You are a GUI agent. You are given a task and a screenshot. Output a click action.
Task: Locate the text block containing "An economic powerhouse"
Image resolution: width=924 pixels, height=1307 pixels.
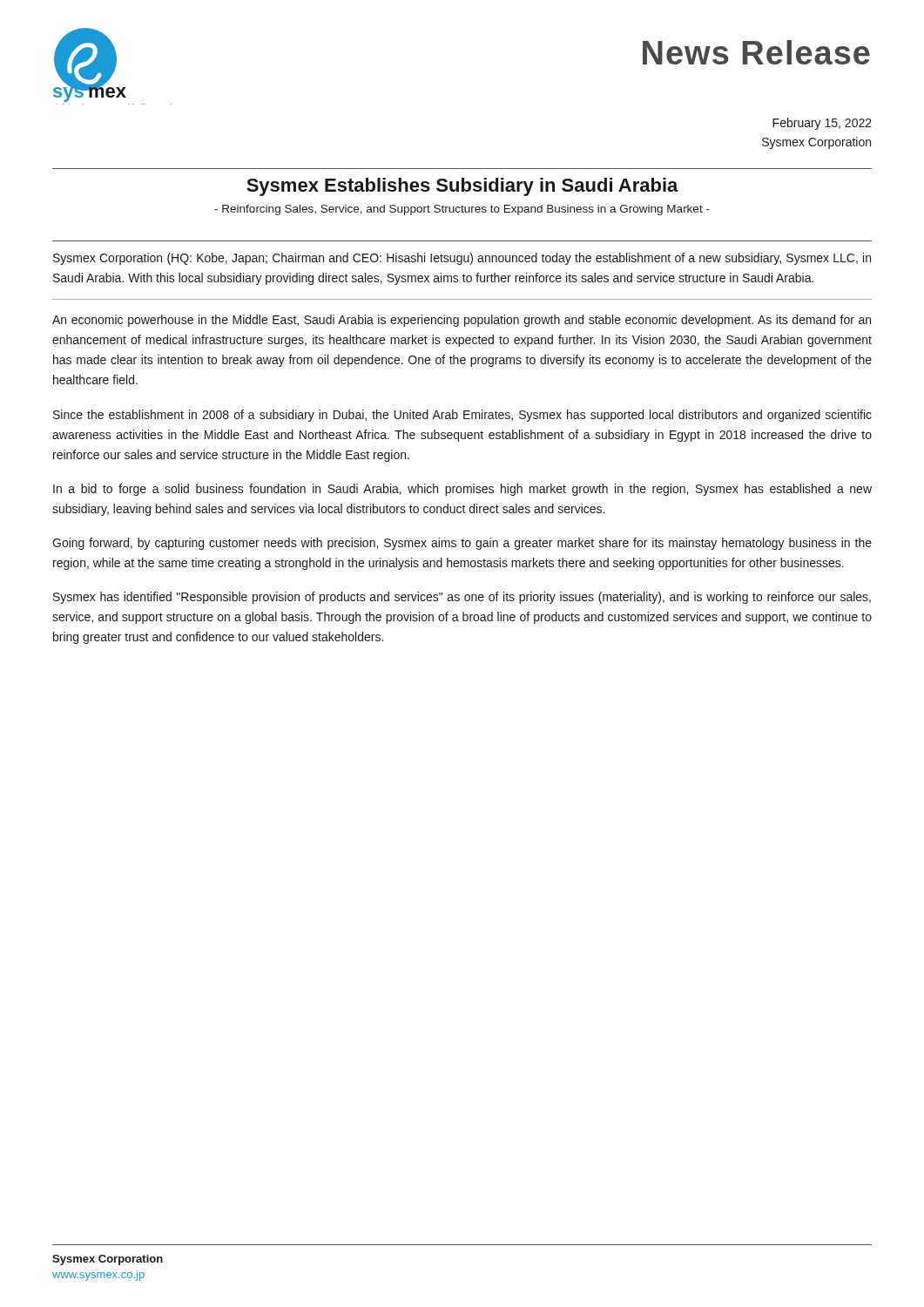coord(462,350)
